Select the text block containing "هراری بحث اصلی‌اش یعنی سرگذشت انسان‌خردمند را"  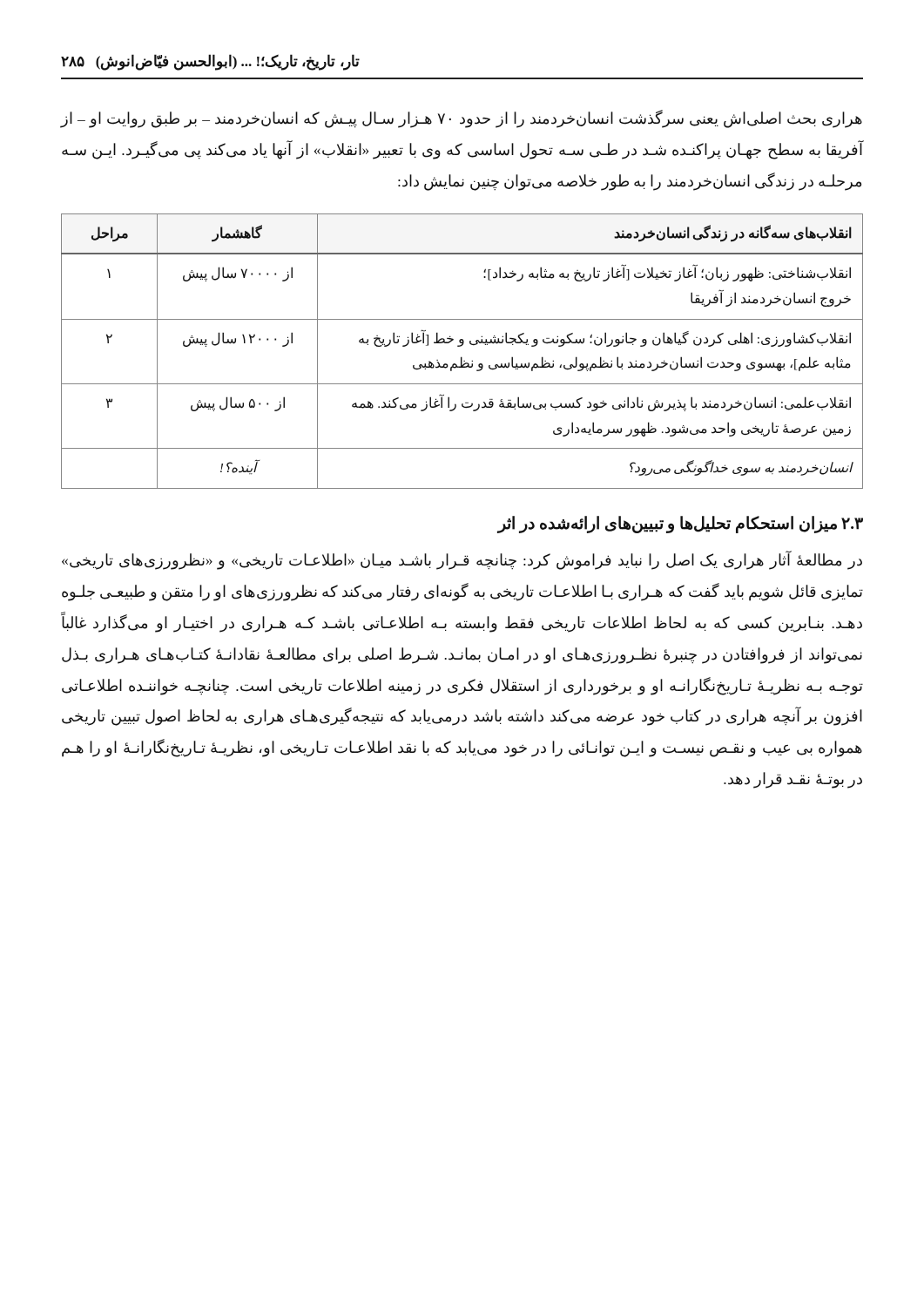[x=462, y=150]
